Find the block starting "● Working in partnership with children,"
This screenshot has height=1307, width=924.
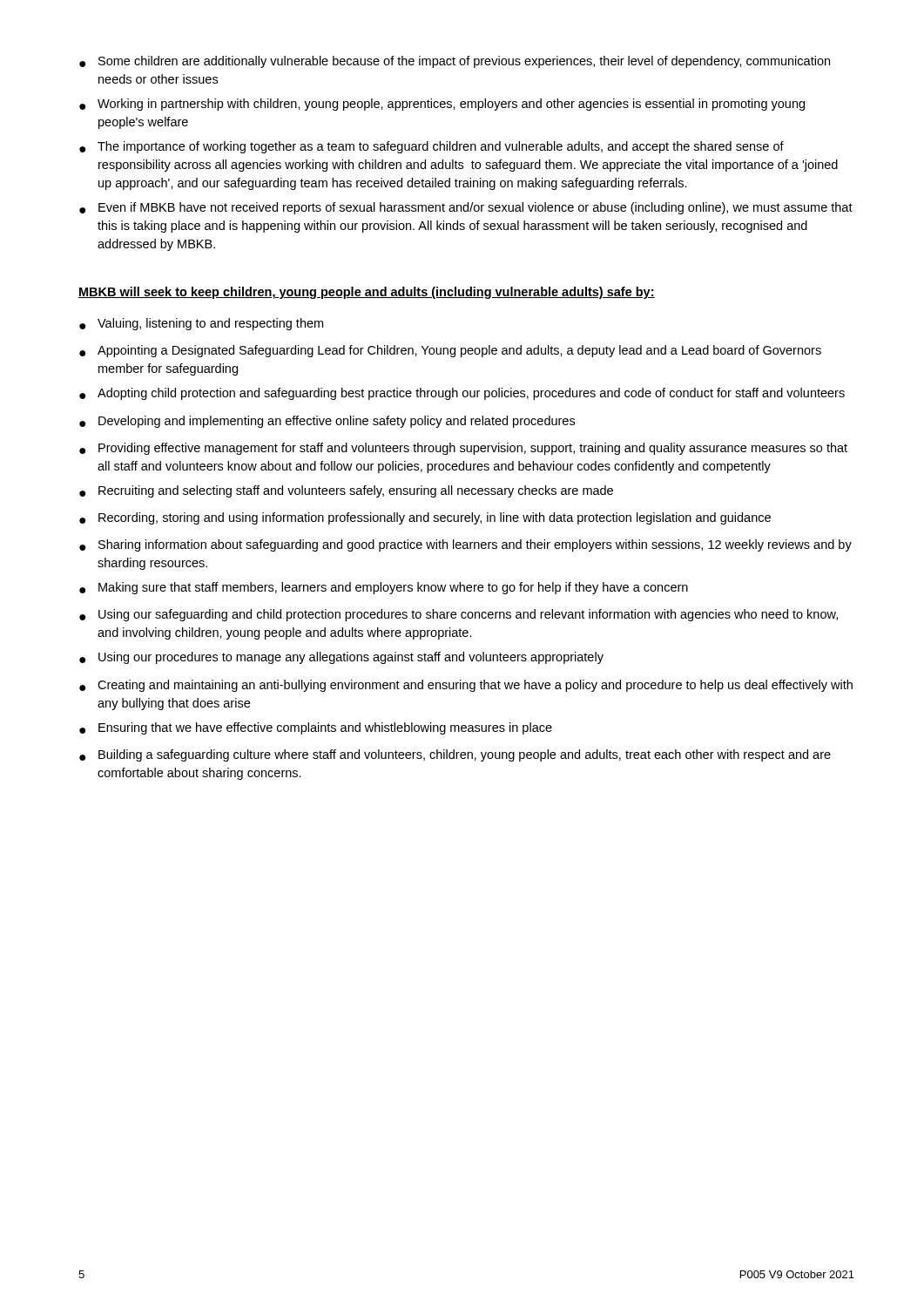(x=466, y=113)
